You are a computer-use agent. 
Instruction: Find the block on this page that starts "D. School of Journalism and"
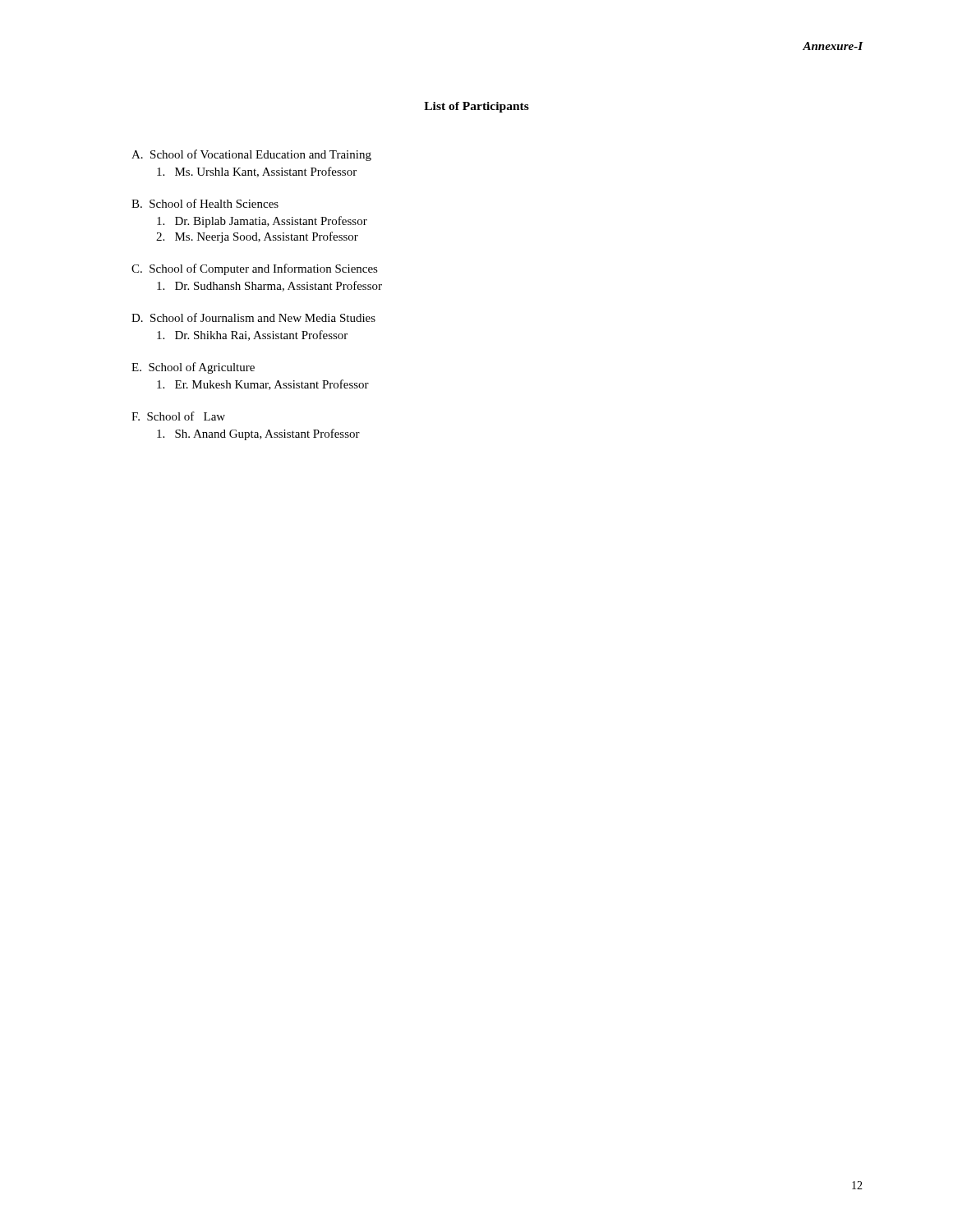coord(253,318)
